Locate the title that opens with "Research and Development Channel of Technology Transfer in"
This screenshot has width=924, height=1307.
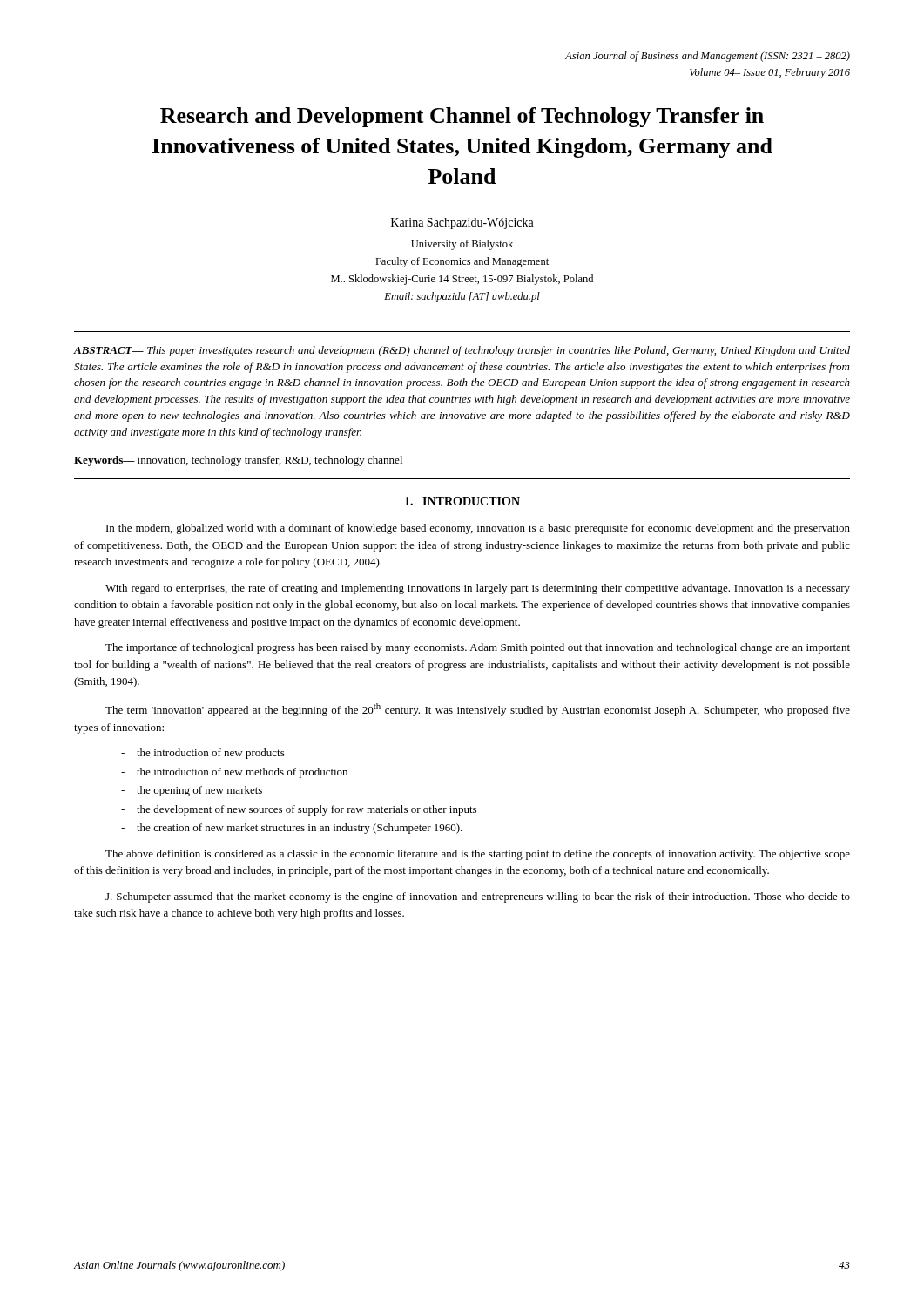(462, 146)
